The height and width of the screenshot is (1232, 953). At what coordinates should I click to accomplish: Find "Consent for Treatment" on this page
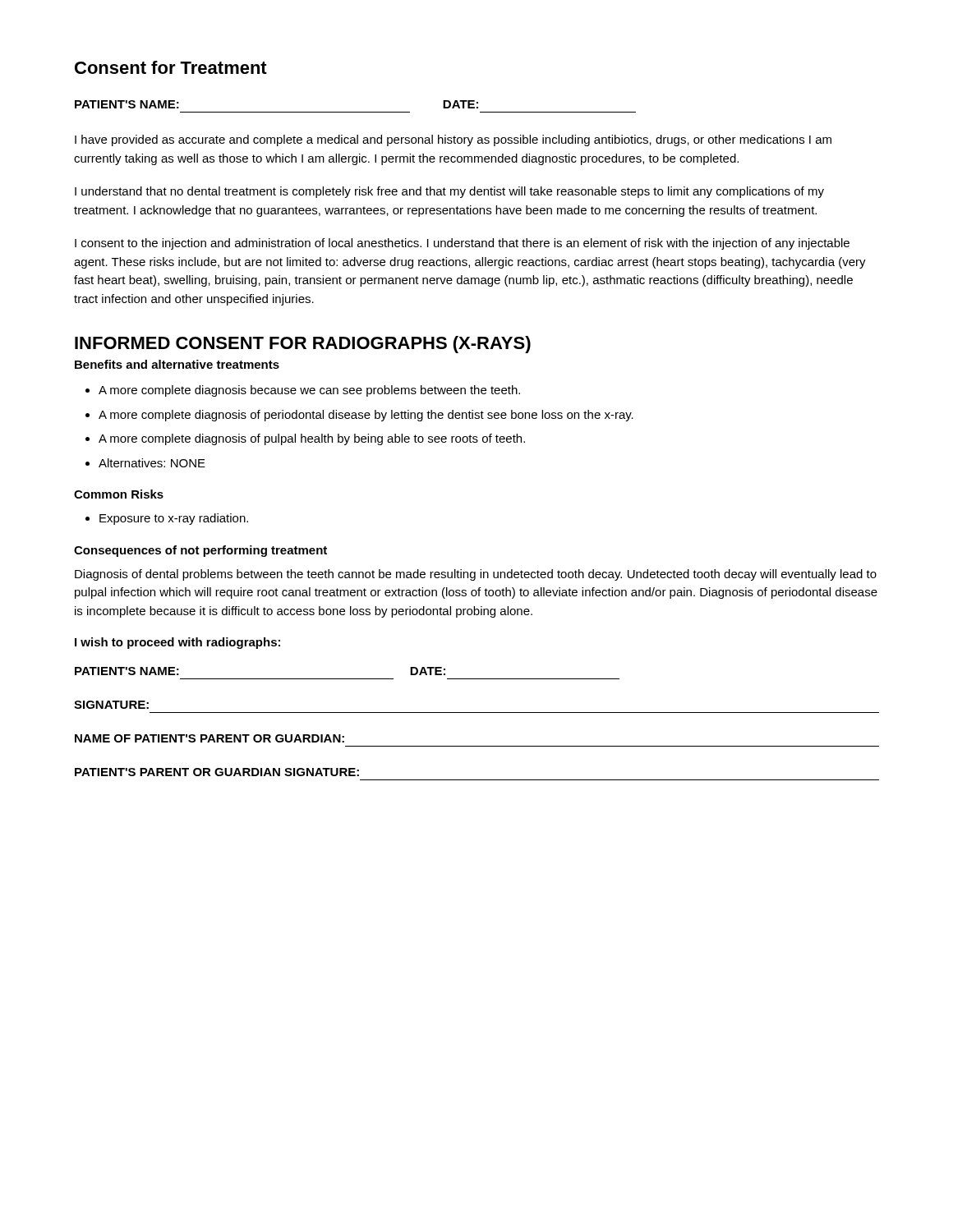click(170, 68)
